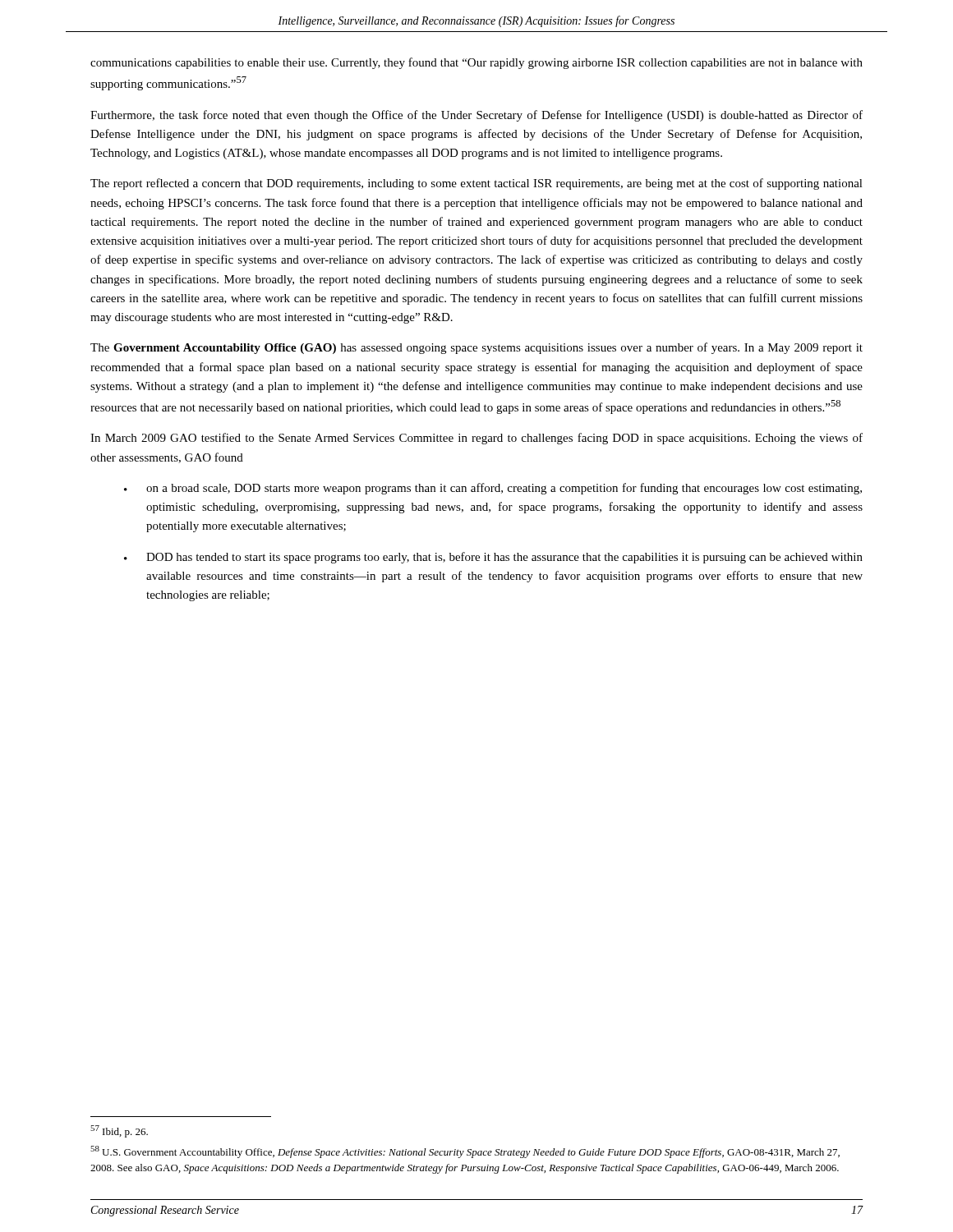Viewport: 953px width, 1232px height.
Task: Click the passage that begins "The report reflected a"
Action: [x=476, y=250]
